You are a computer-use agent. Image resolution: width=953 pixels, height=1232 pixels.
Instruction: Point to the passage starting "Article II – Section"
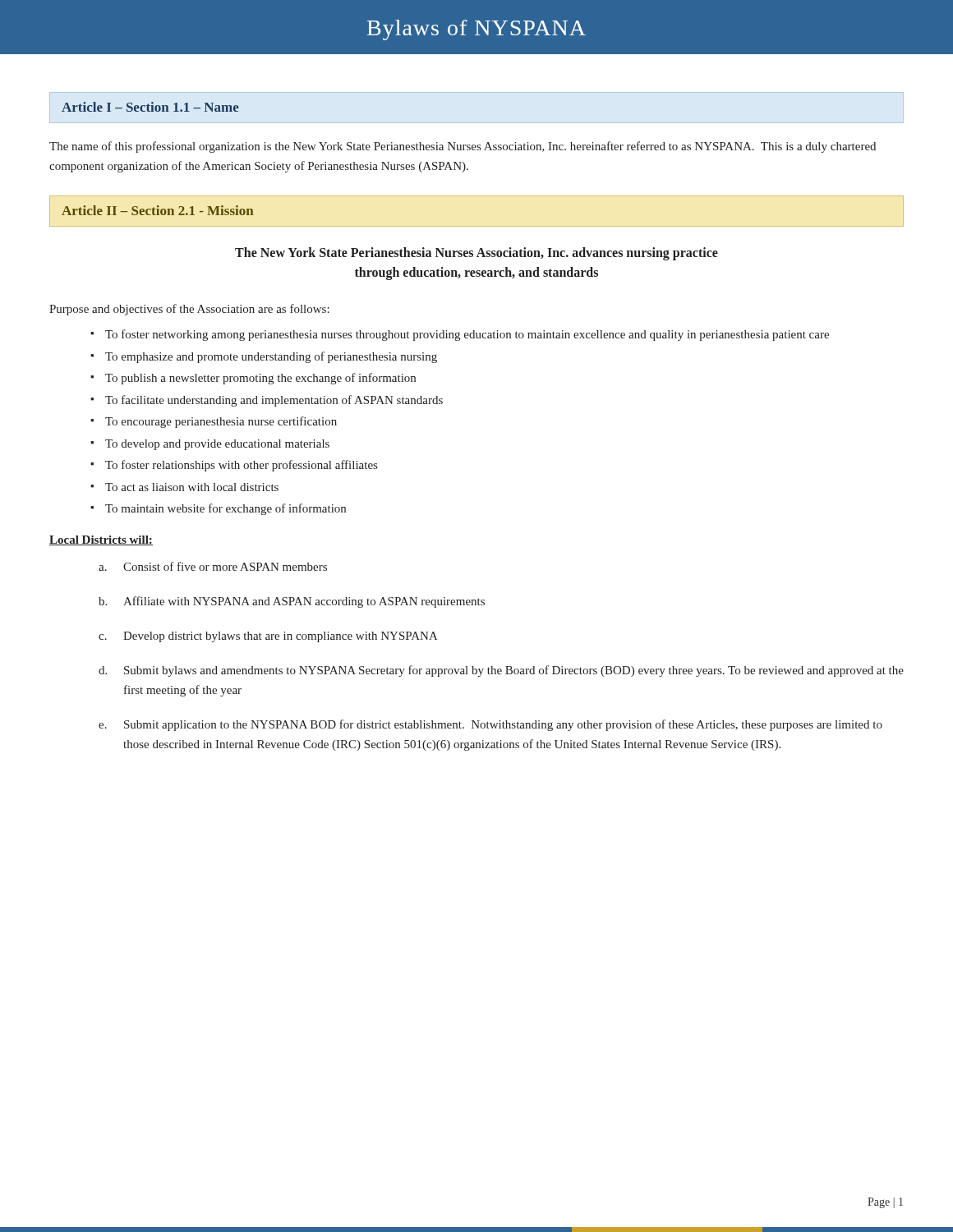[x=158, y=211]
